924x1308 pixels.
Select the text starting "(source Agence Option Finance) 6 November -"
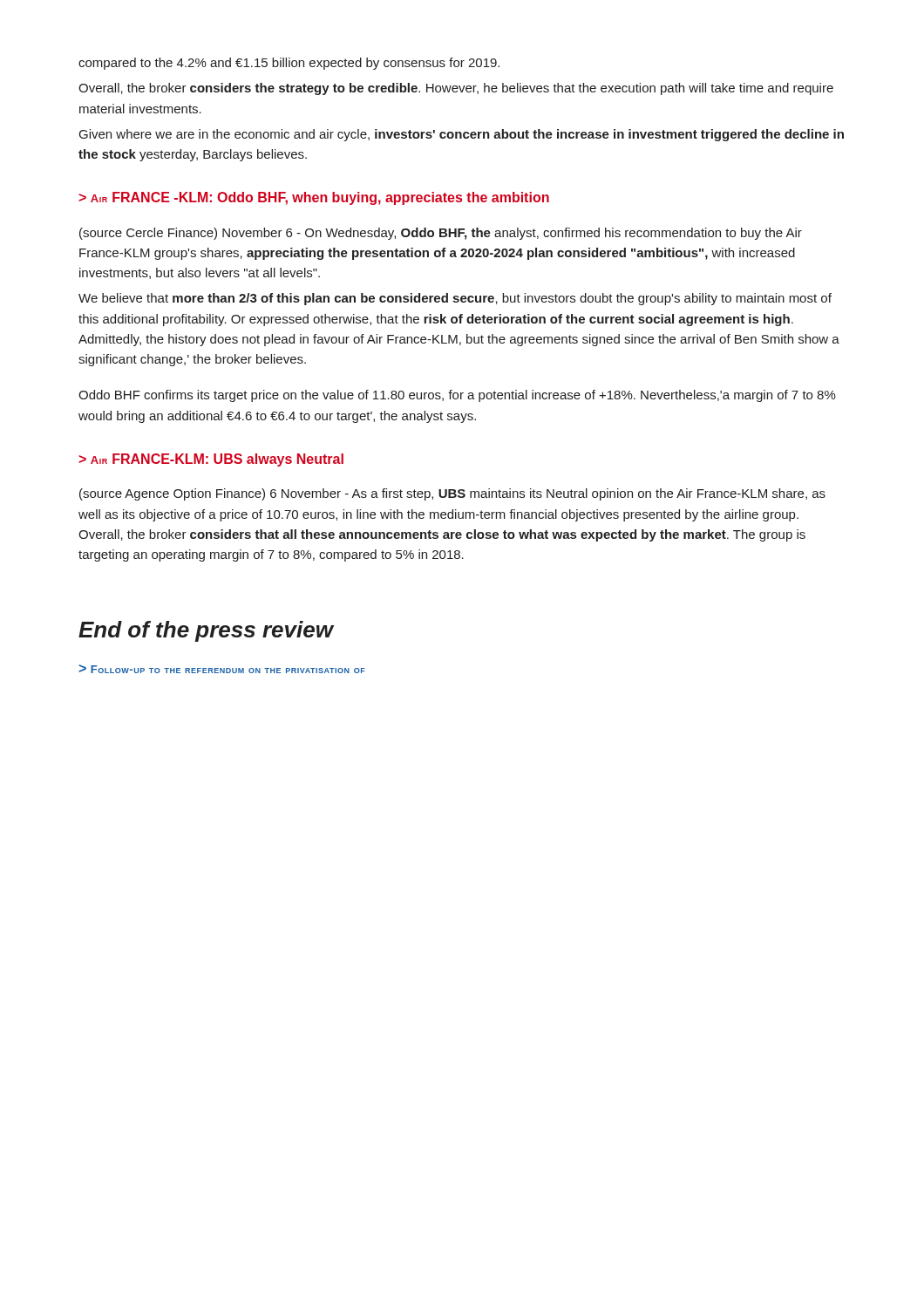pyautogui.click(x=462, y=524)
